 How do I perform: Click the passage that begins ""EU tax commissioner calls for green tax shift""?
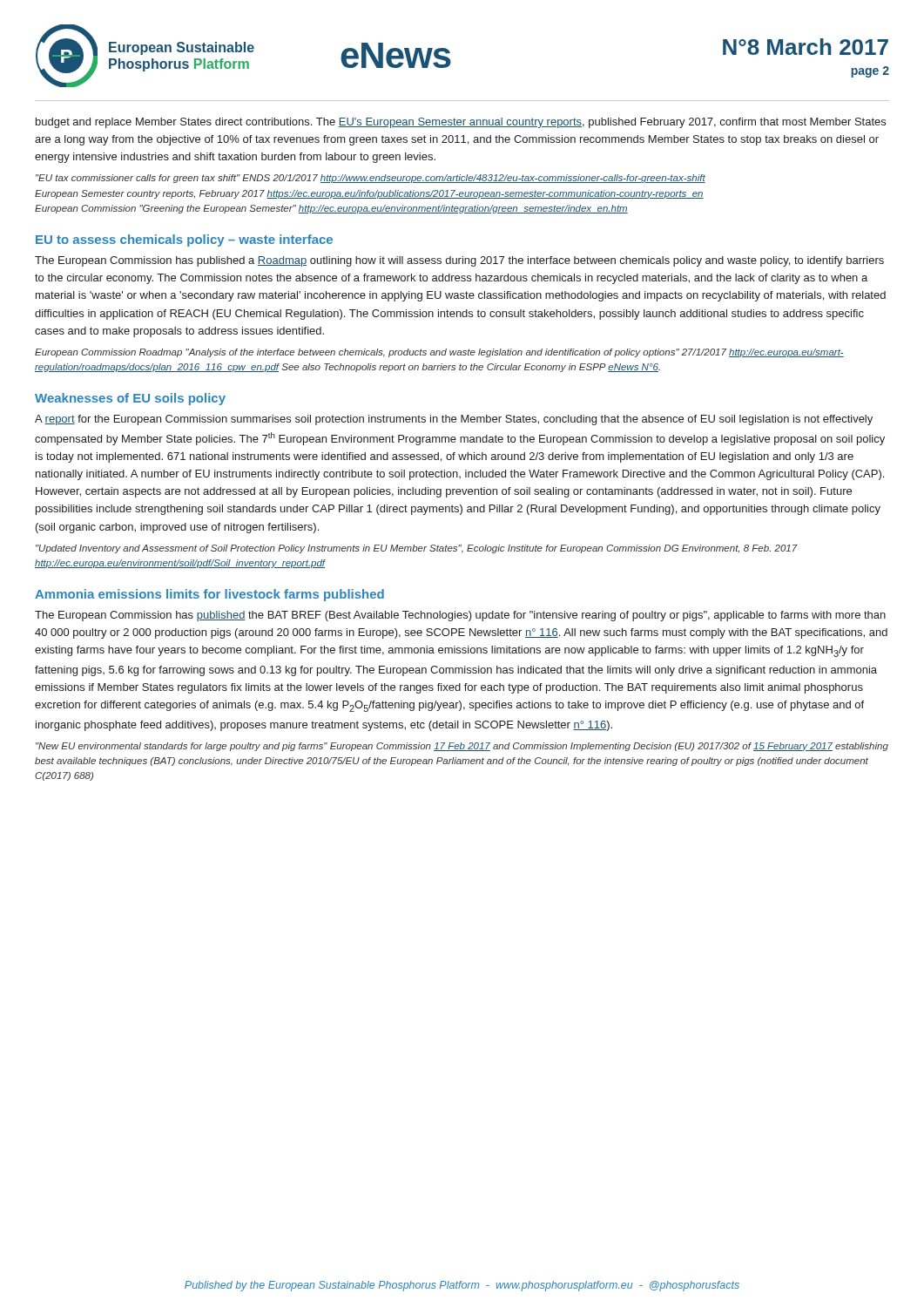click(370, 193)
